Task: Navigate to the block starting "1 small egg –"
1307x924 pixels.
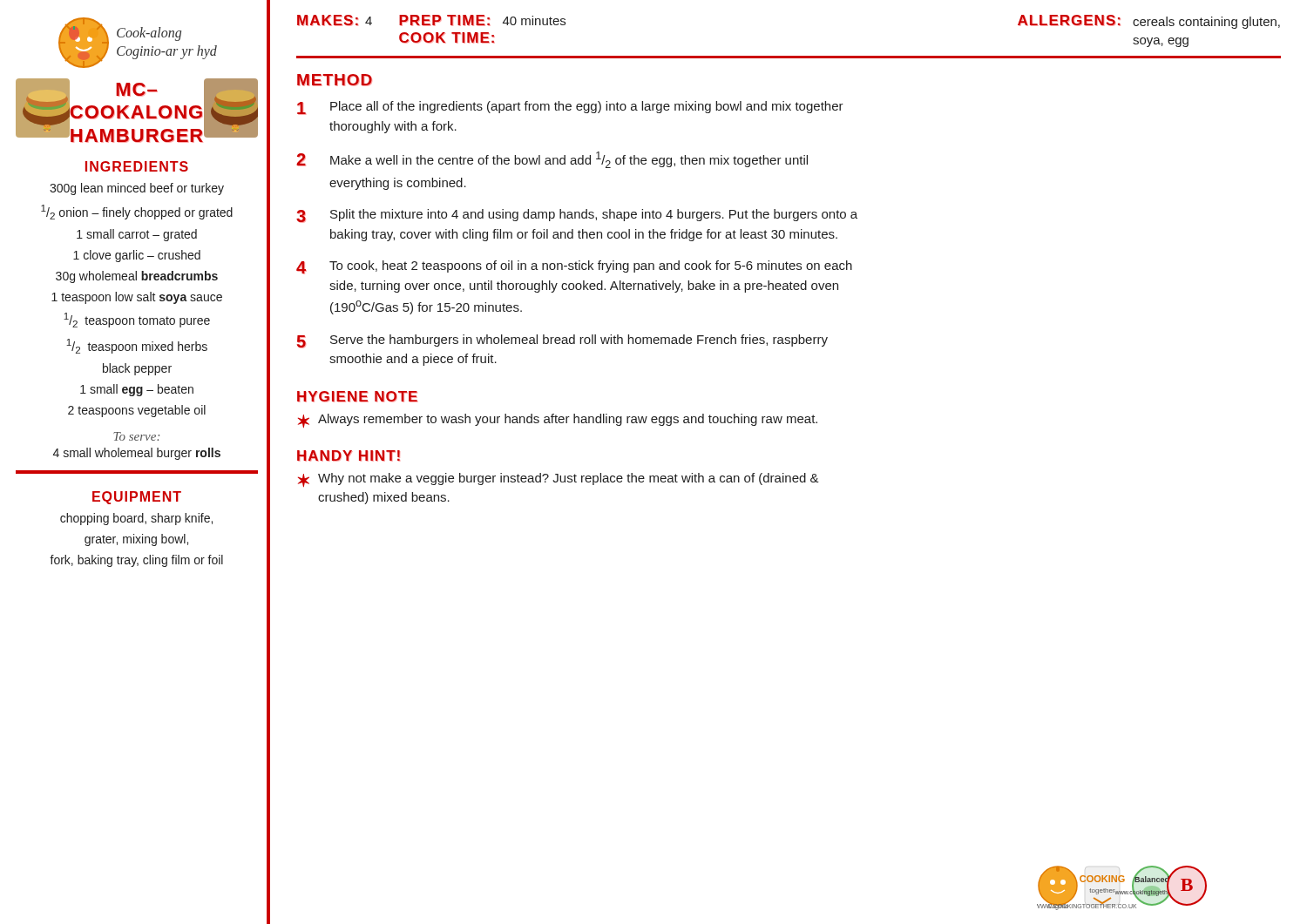Action: [137, 389]
